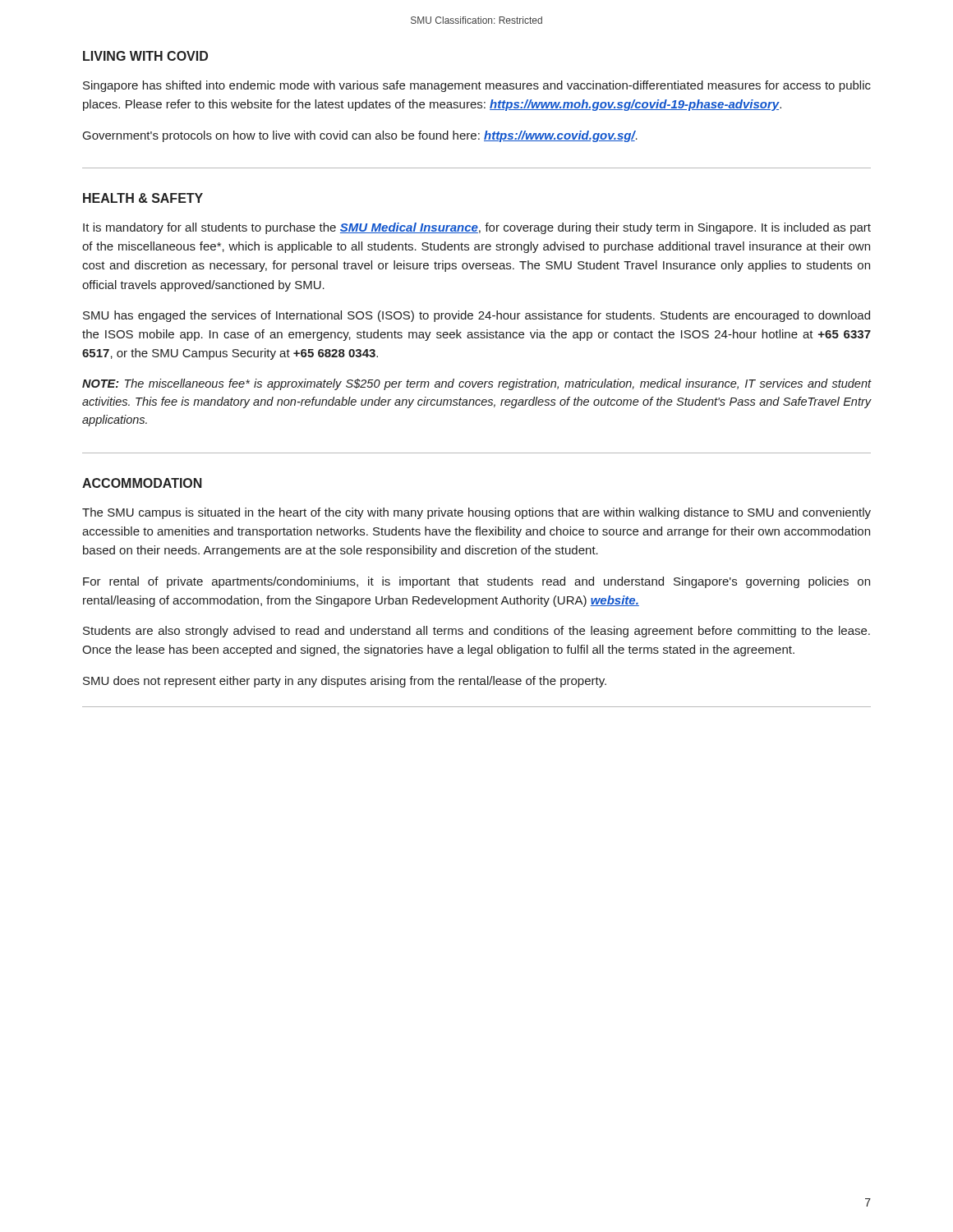Click the passage that begins "NOTE: The miscellaneous fee*"
Viewport: 953px width, 1232px height.
pos(476,402)
